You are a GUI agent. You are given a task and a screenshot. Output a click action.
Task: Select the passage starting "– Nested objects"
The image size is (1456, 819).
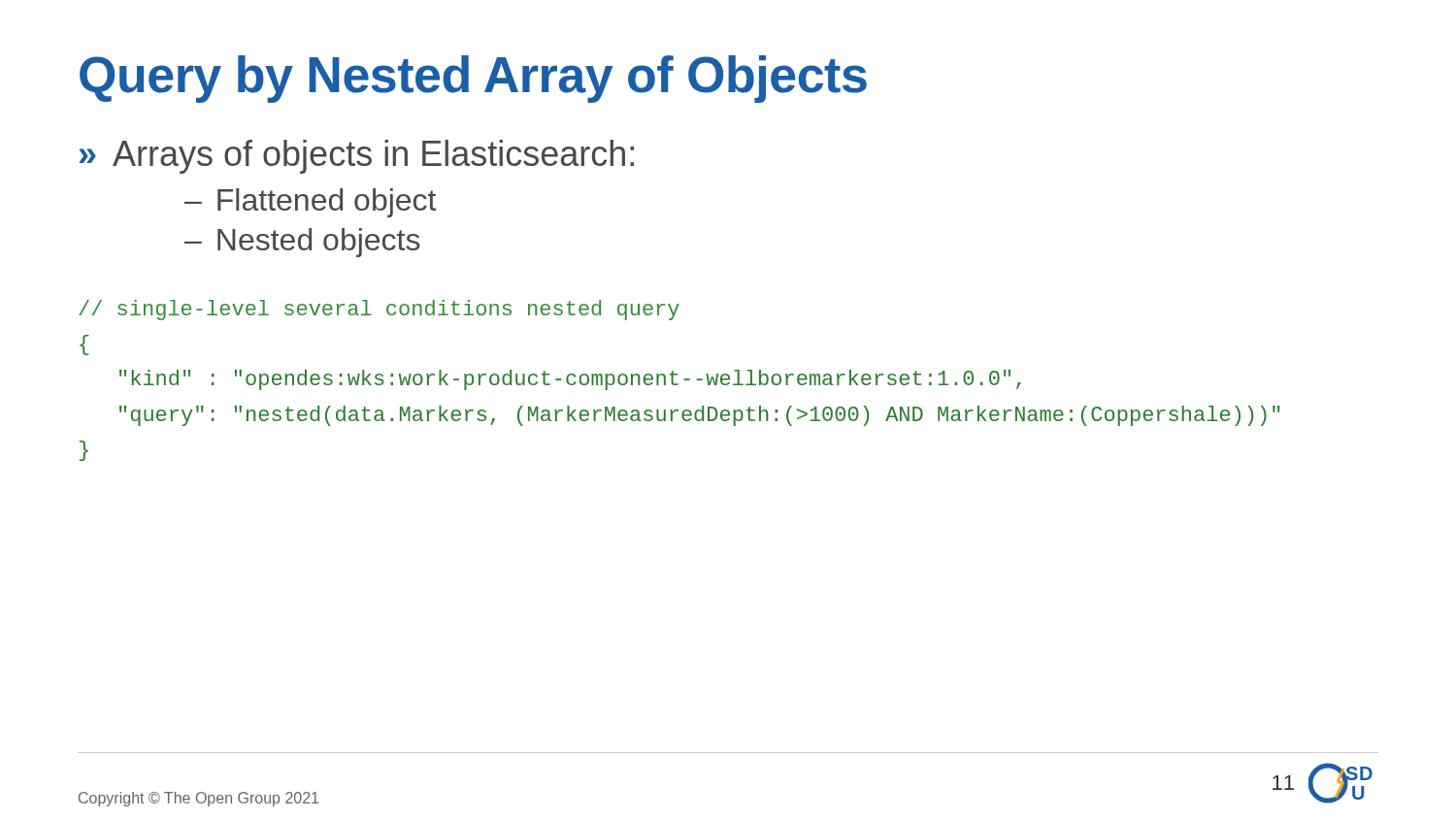(x=303, y=240)
